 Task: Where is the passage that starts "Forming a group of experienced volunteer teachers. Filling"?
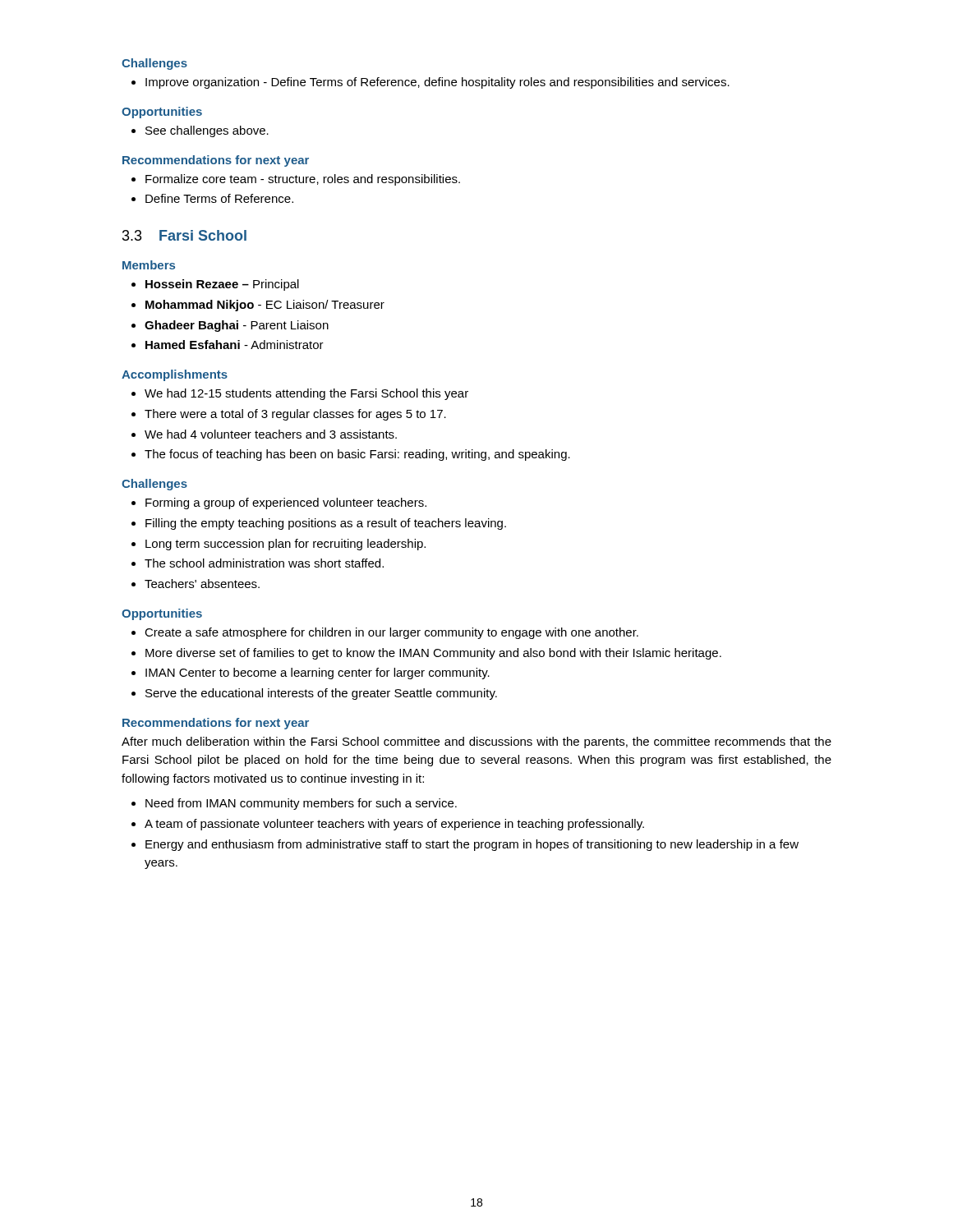279,503
